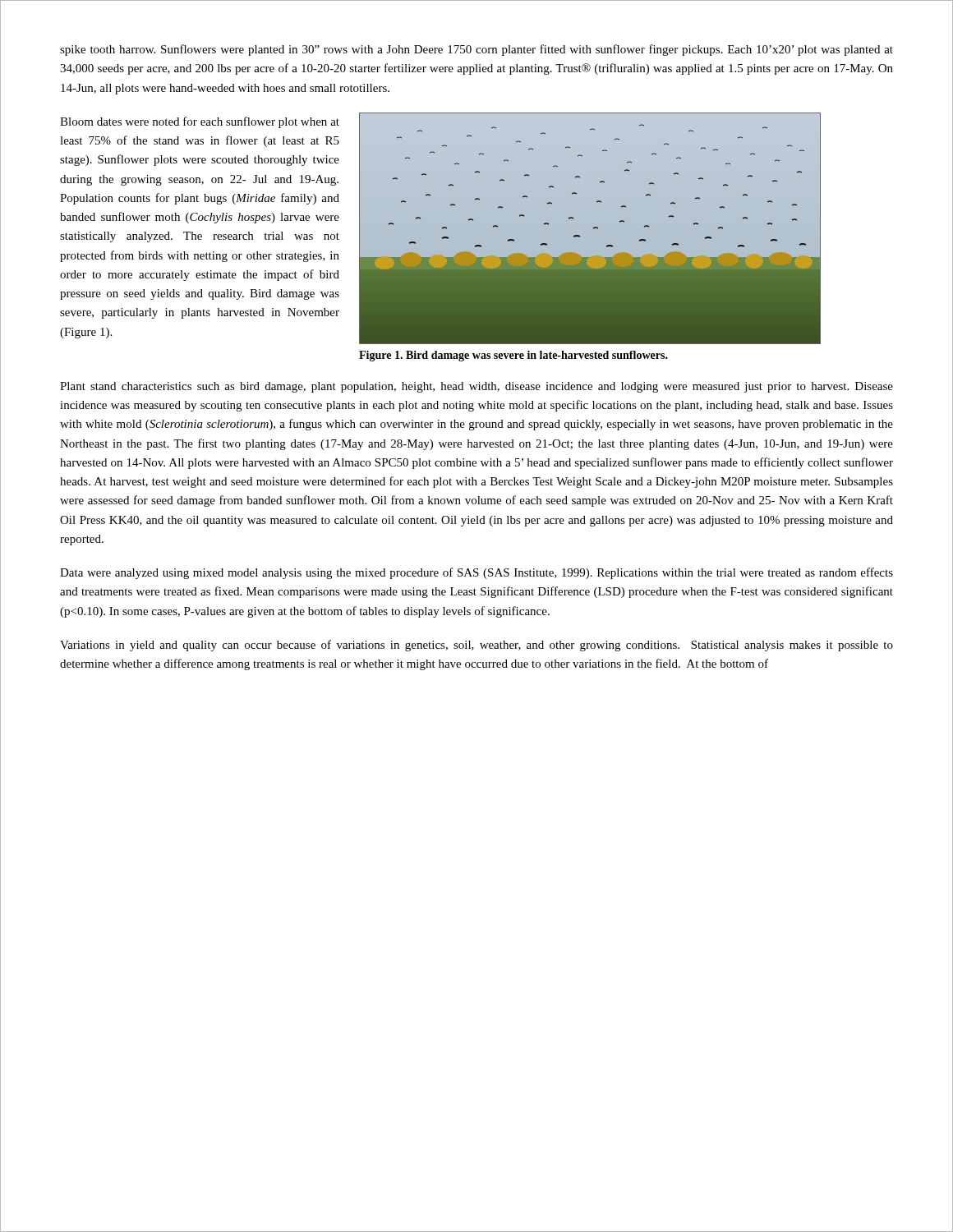Locate the text block with the text "Variations in yield and quality can"

click(476, 654)
